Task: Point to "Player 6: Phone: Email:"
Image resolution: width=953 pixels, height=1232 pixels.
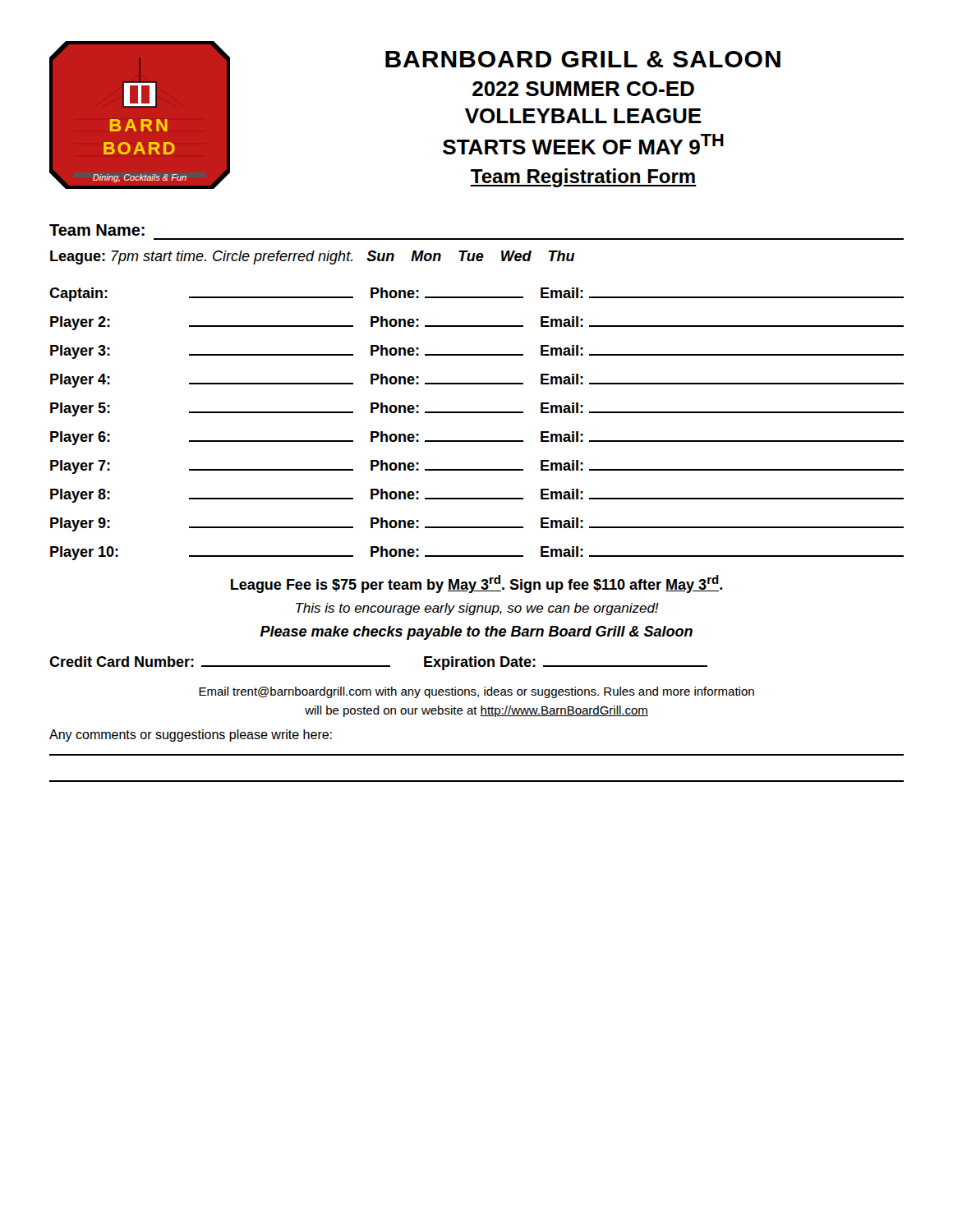Action: (476, 436)
